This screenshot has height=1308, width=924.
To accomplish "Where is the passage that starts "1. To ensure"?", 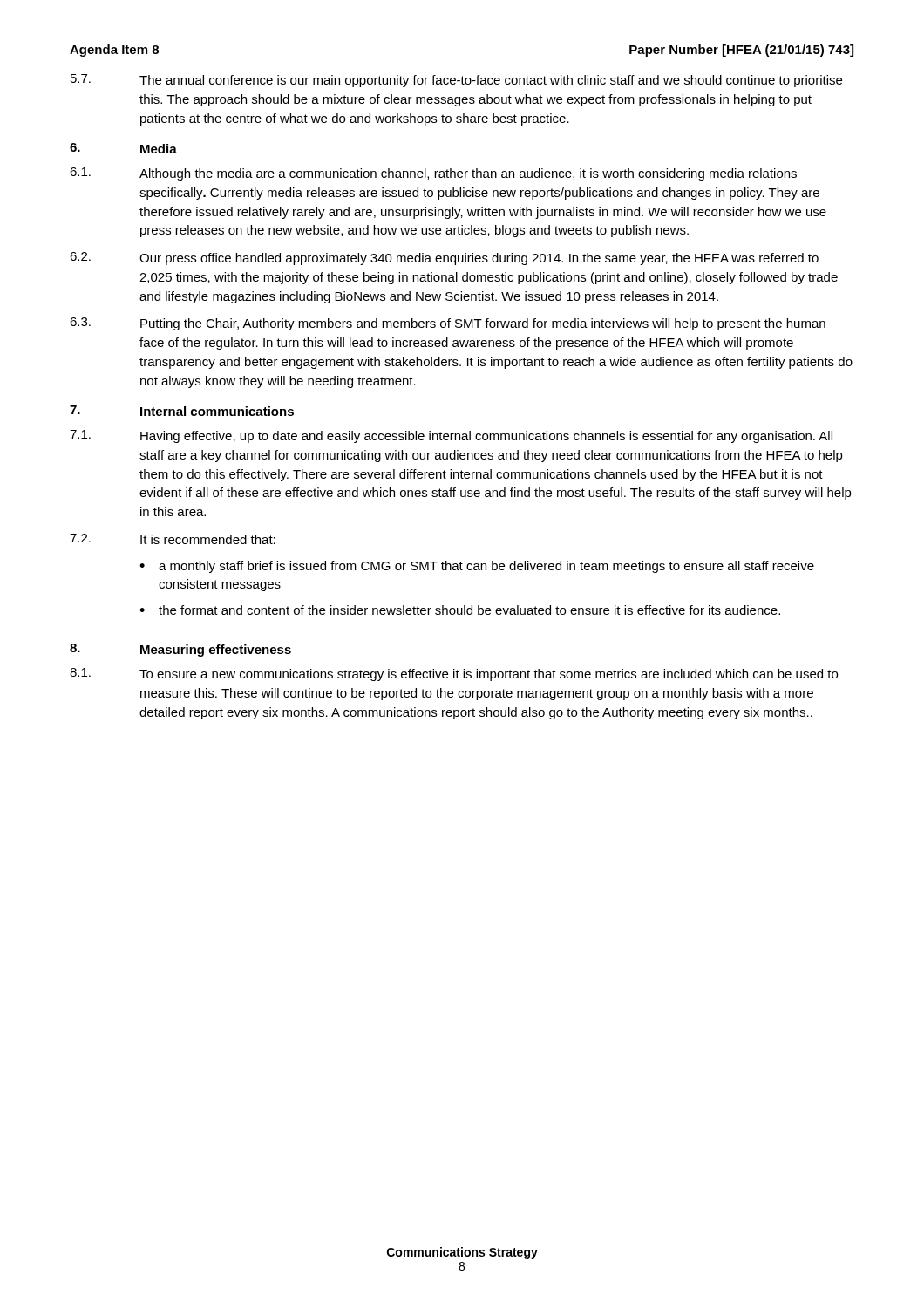I will point(462,693).
